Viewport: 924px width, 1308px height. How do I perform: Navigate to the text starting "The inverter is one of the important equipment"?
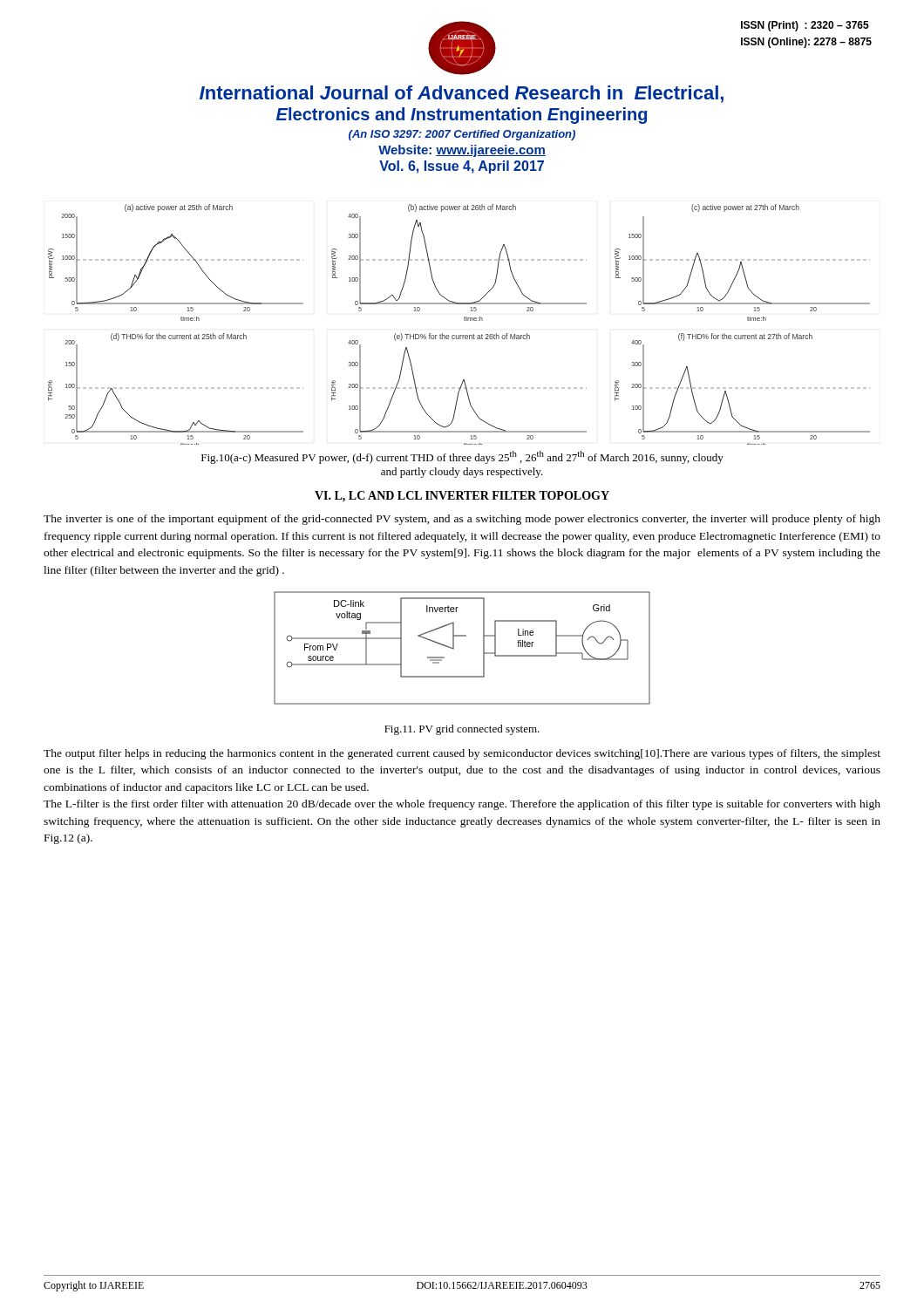tap(462, 544)
